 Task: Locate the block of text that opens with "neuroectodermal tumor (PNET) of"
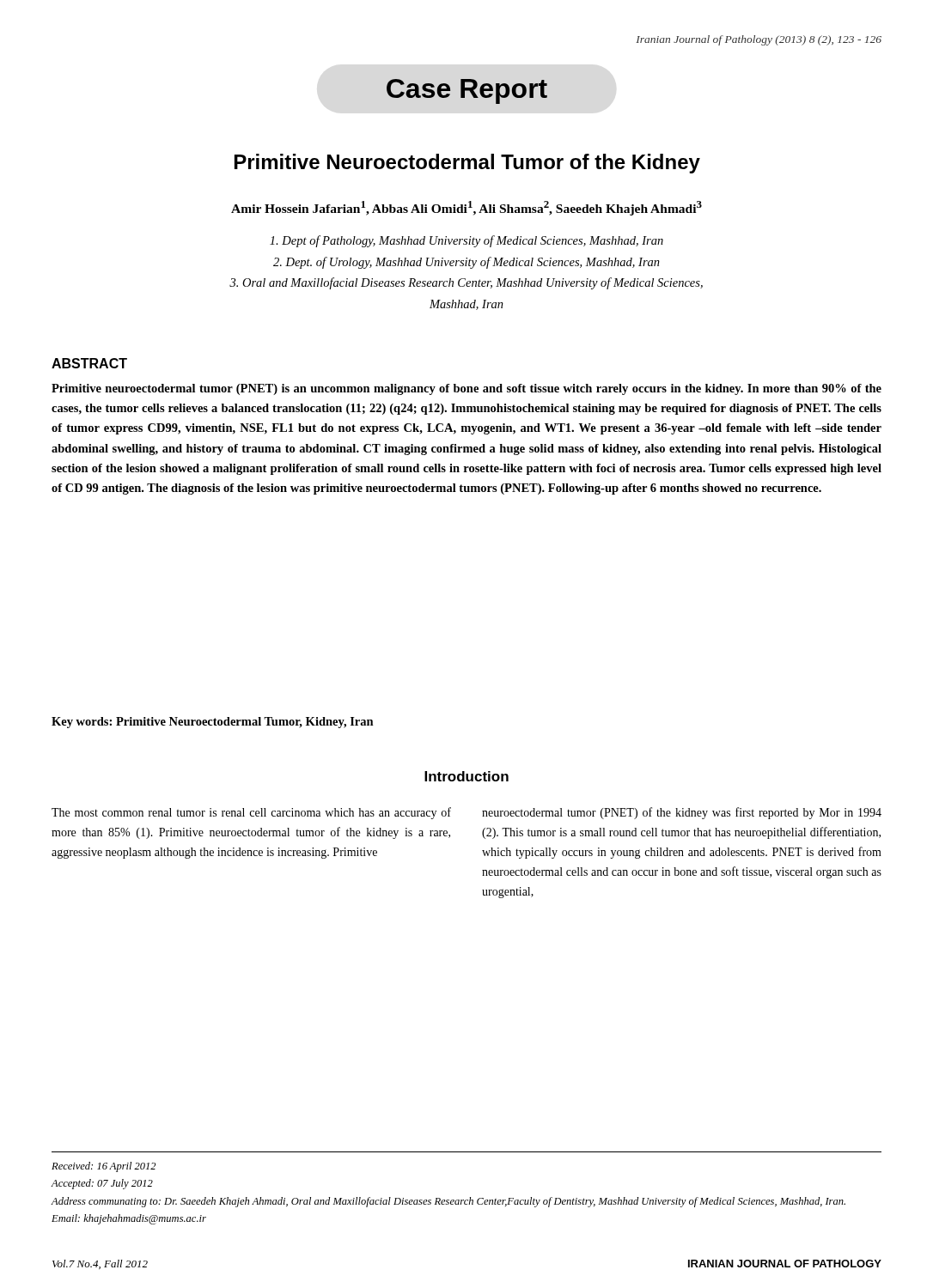682,852
